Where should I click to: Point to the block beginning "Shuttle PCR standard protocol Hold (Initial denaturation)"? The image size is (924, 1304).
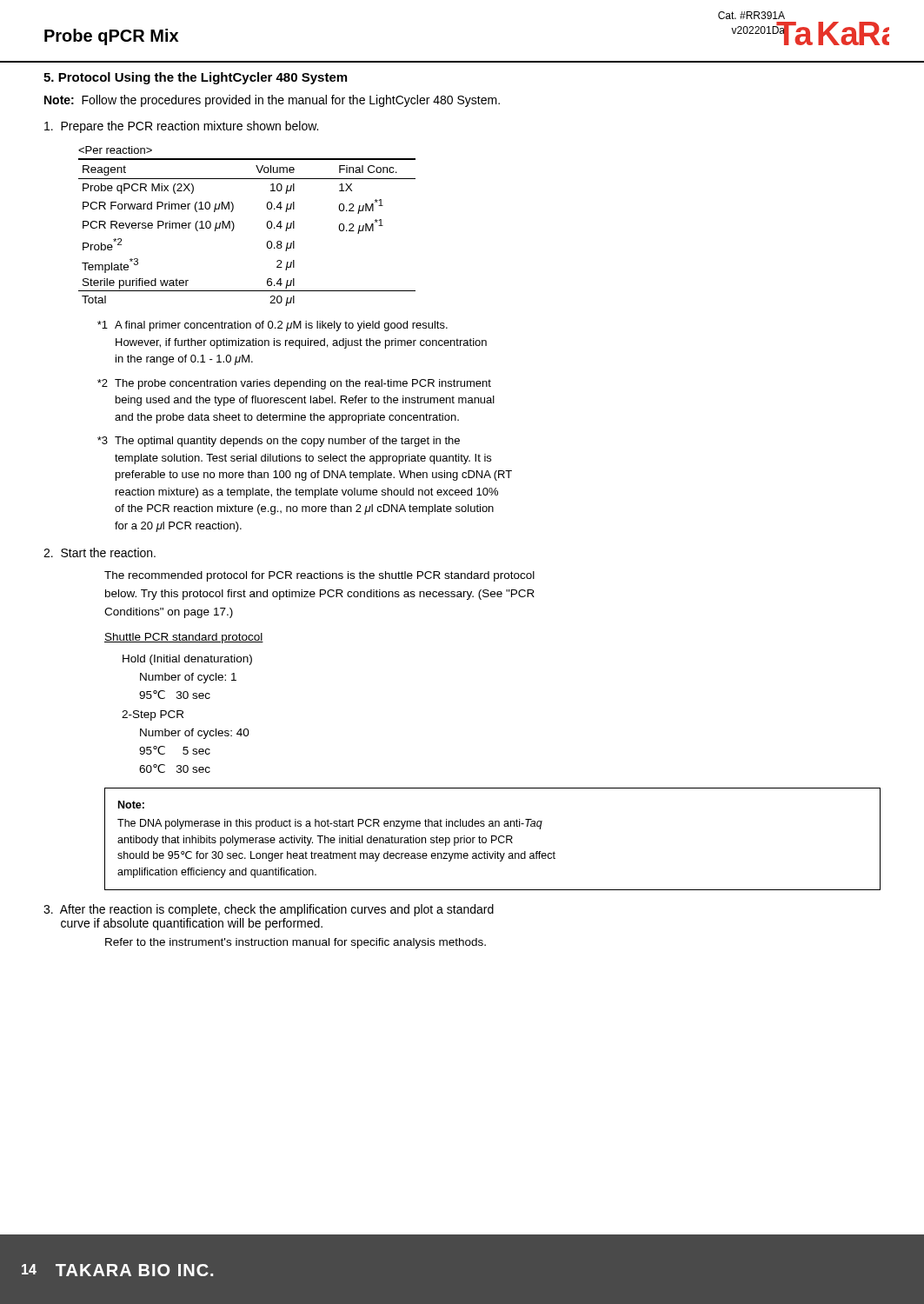[184, 638]
